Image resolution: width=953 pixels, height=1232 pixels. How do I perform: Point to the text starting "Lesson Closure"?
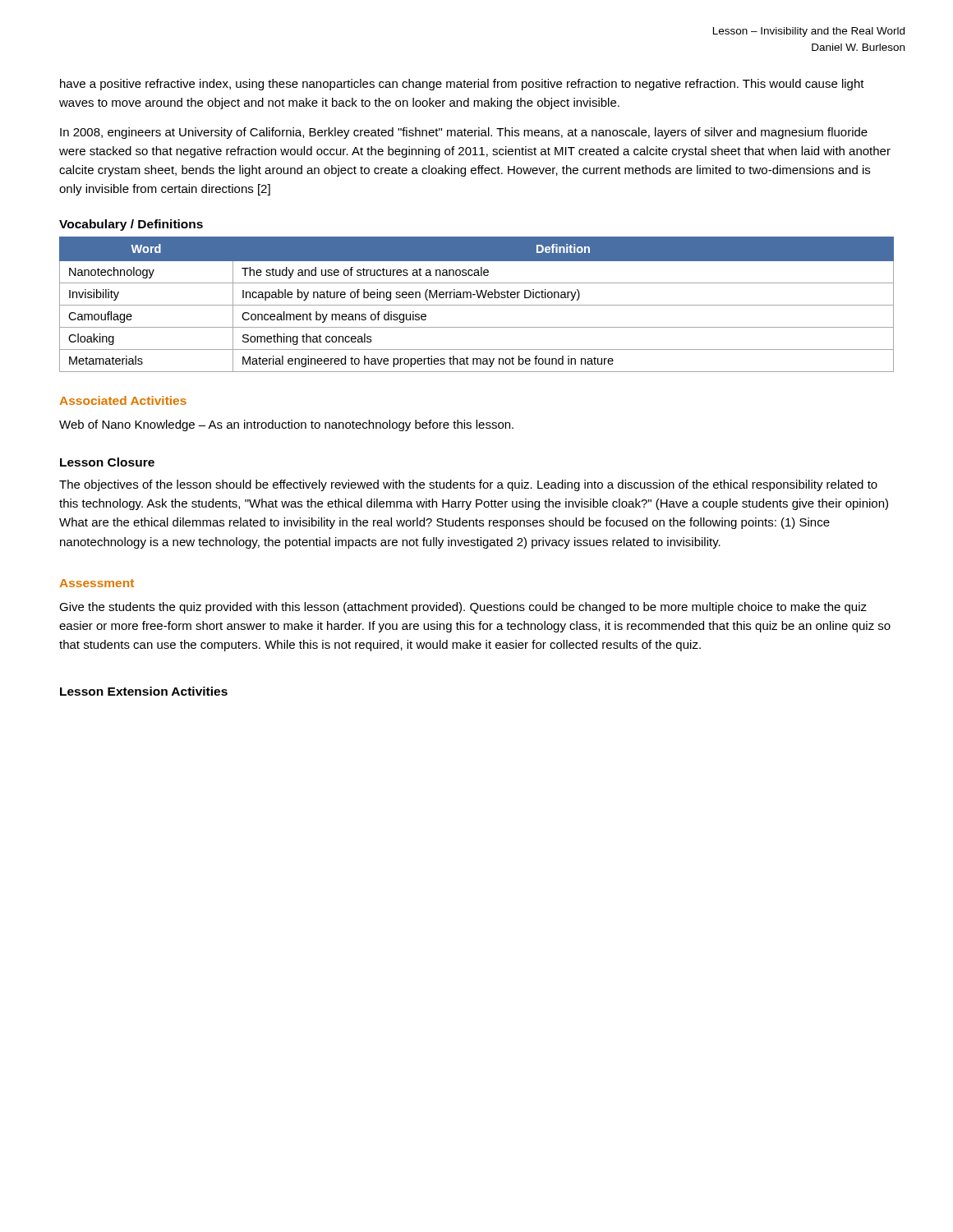click(107, 462)
